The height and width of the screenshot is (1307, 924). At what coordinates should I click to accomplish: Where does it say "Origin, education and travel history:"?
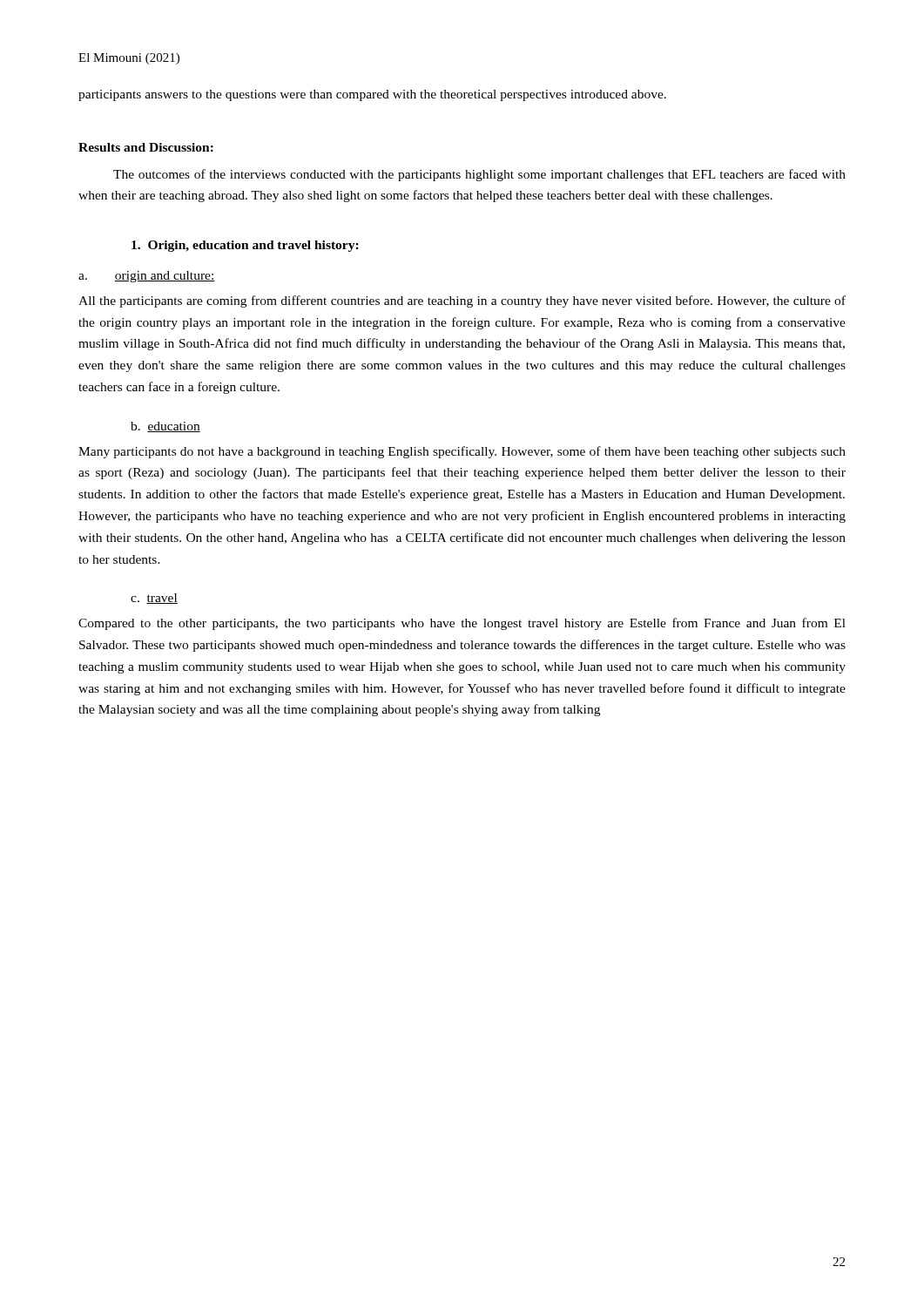tap(245, 245)
